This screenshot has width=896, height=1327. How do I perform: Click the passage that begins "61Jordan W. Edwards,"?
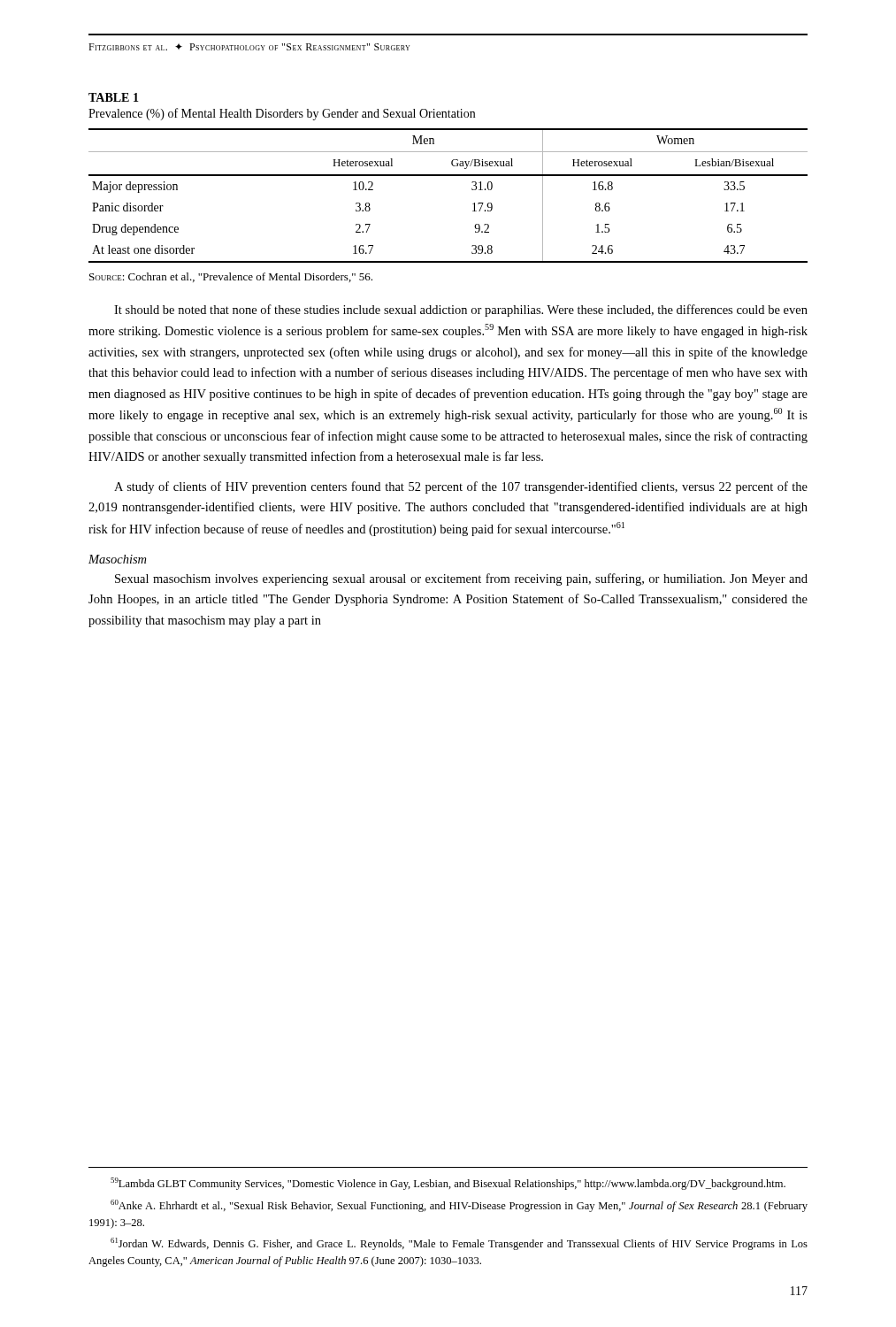click(x=448, y=1252)
